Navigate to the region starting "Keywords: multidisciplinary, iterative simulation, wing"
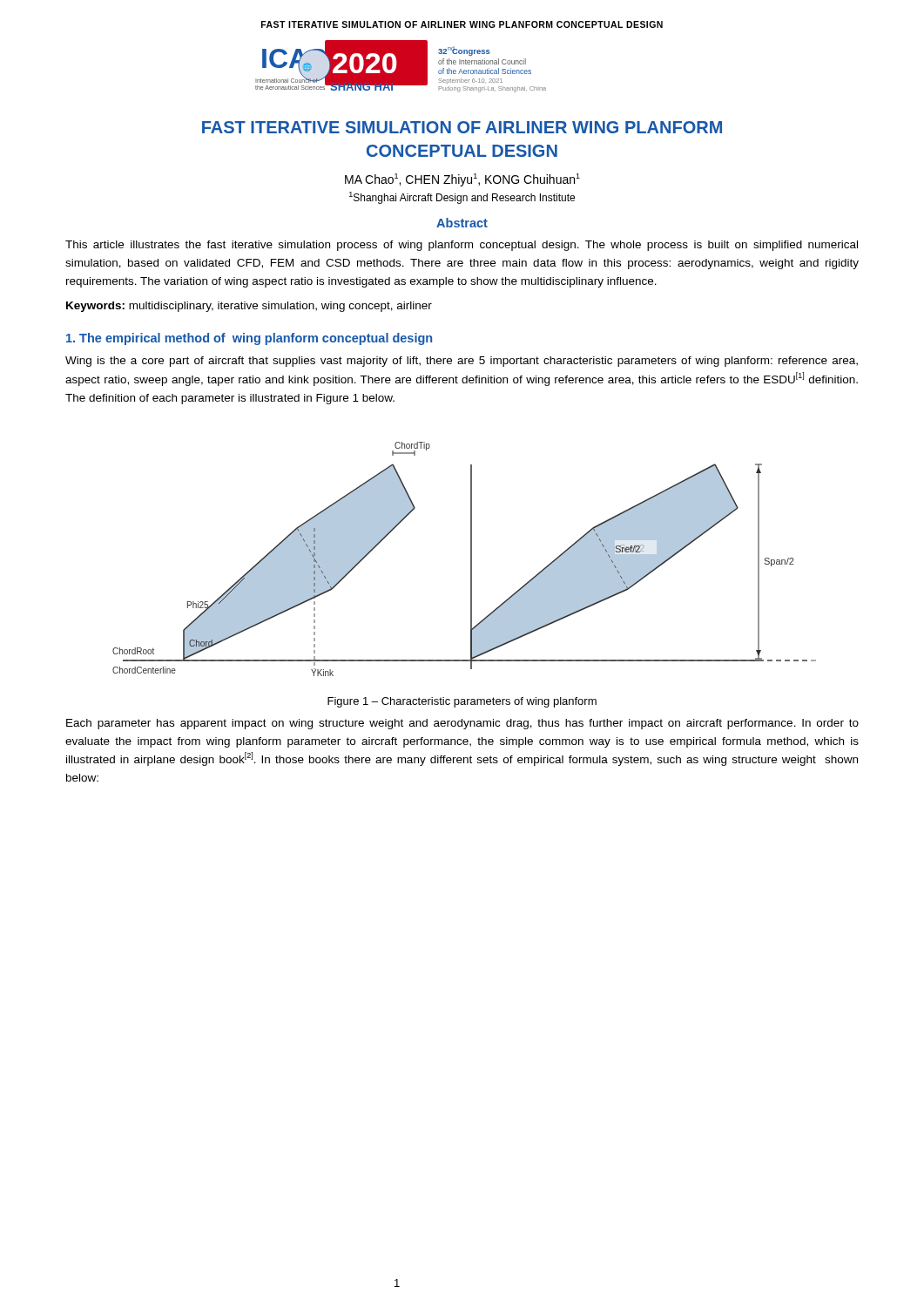This screenshot has width=924, height=1307. click(x=249, y=306)
